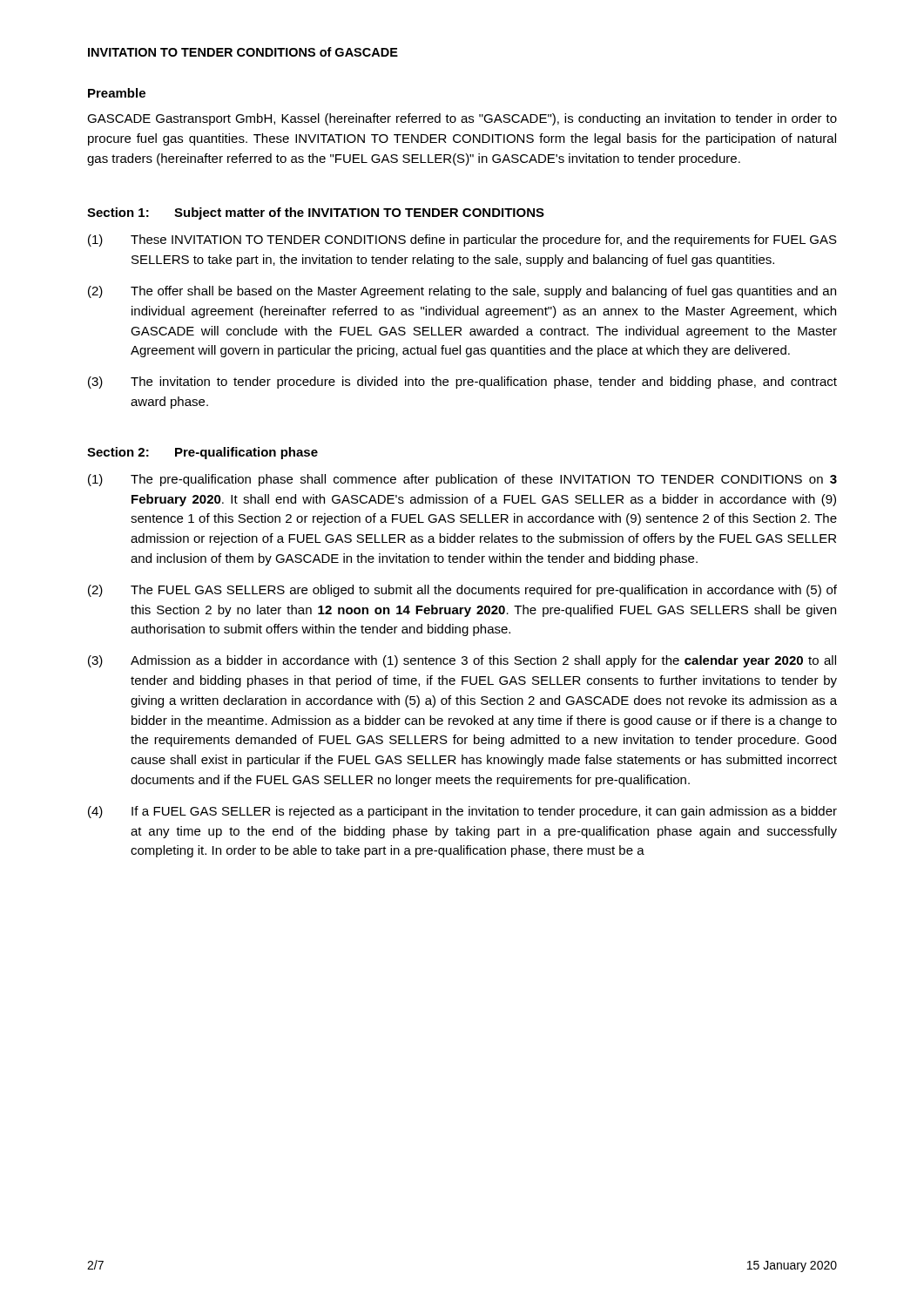Image resolution: width=924 pixels, height=1307 pixels.
Task: Select the text block starting "Section 2: Pre-qualification phase"
Action: point(203,452)
